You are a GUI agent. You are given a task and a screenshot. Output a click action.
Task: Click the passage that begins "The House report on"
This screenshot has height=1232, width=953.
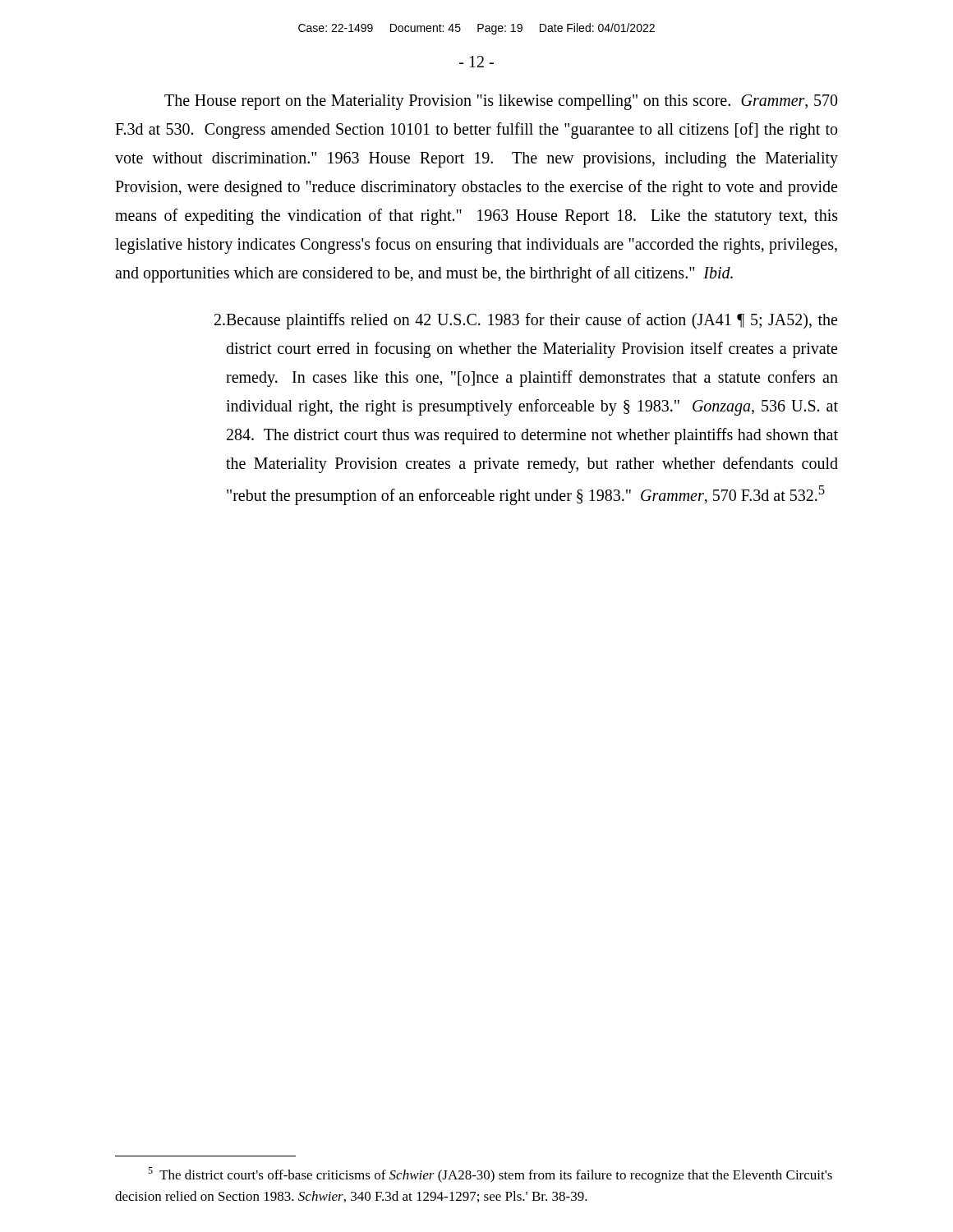tap(501, 102)
